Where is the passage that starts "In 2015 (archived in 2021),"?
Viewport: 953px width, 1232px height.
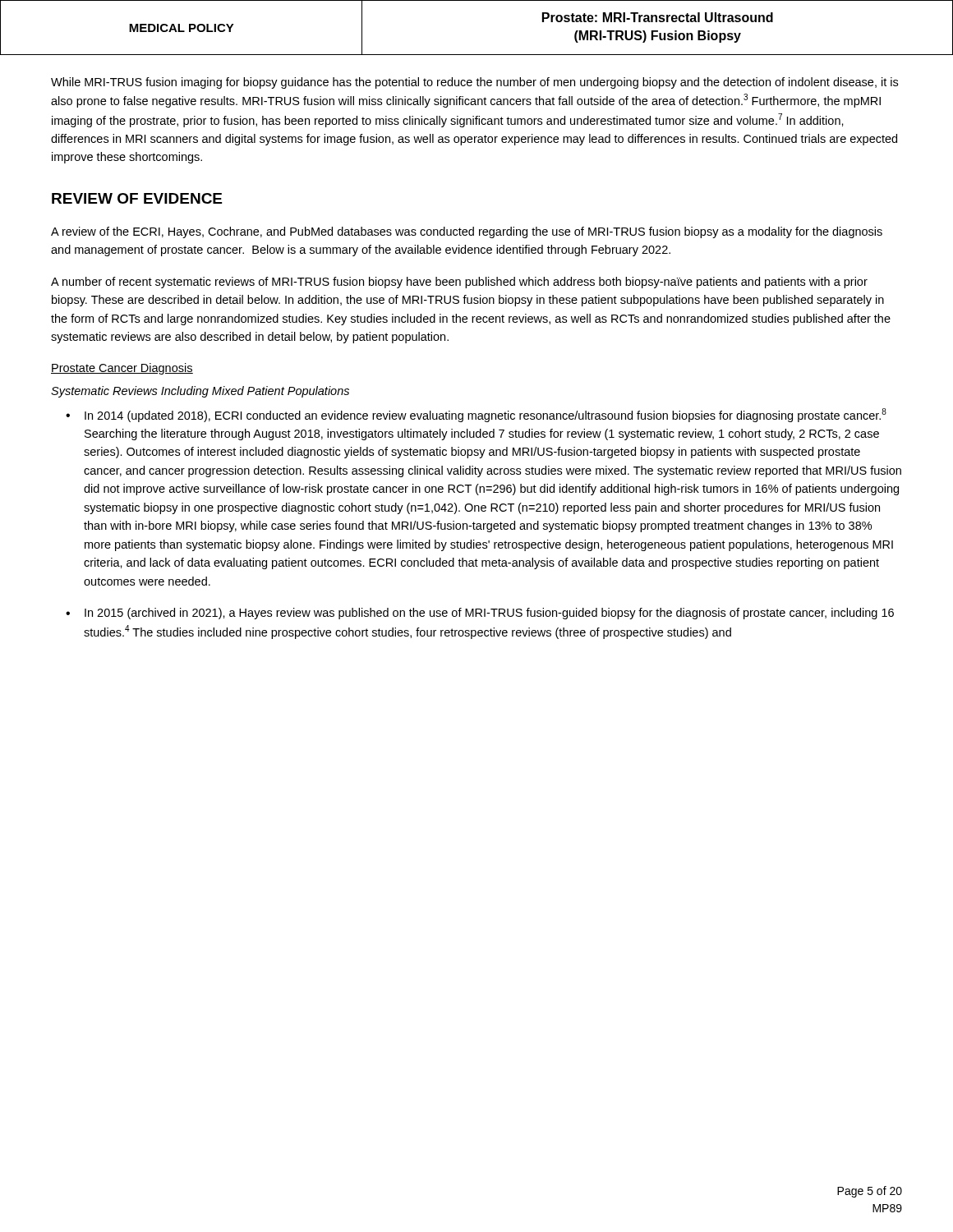489,622
